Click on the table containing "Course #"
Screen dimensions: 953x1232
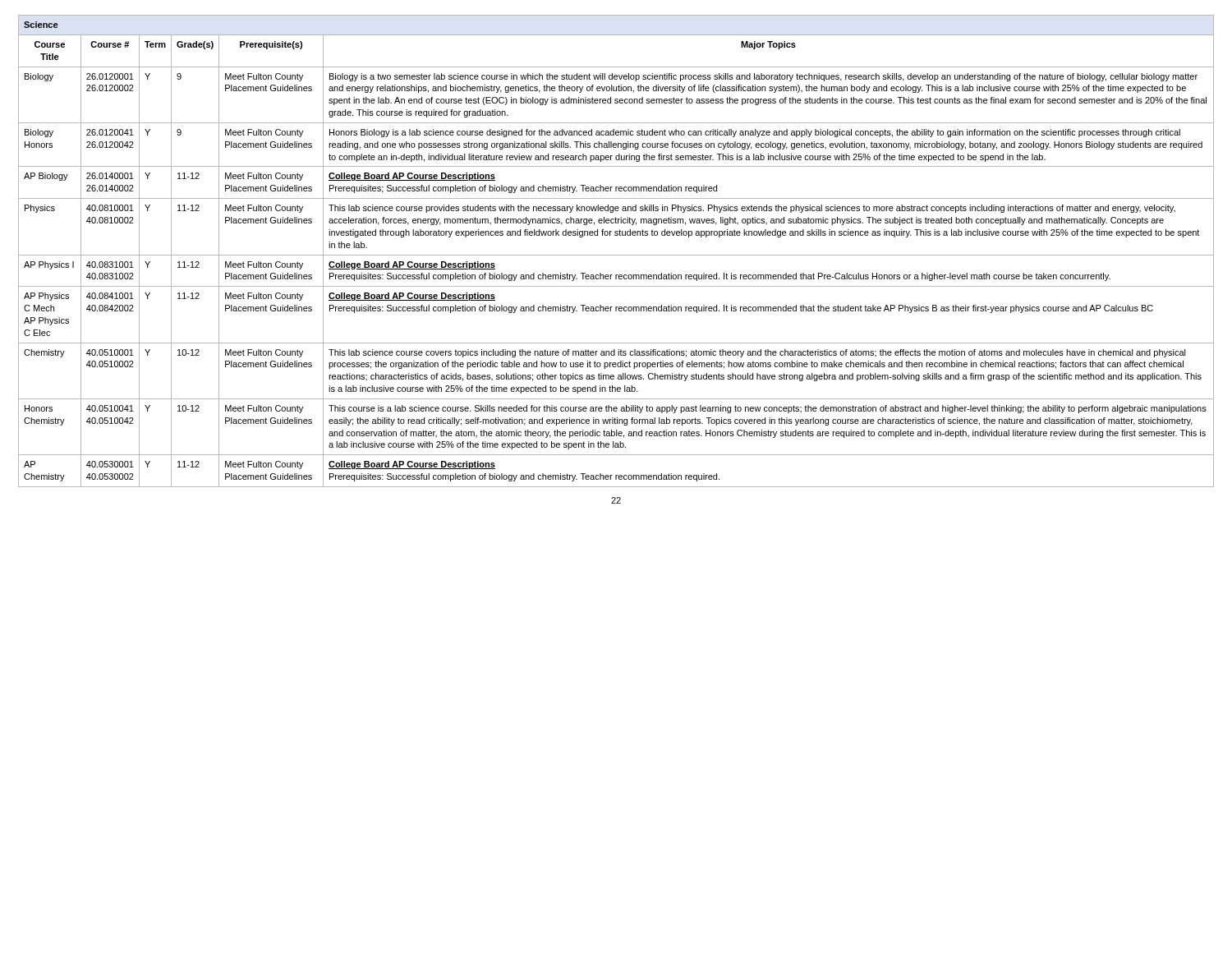click(616, 251)
